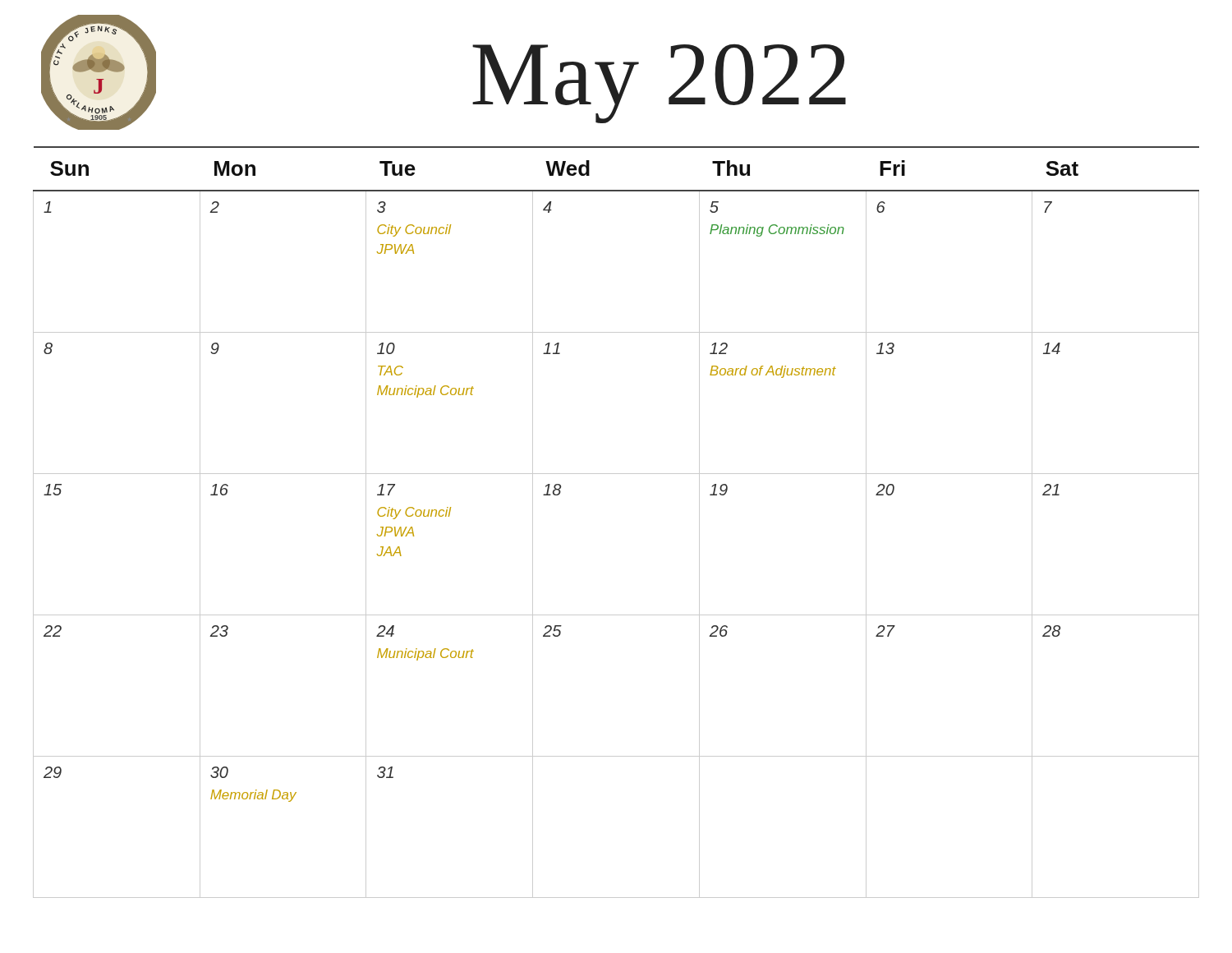Click on the table containing "24 Municipal Court"
The height and width of the screenshot is (953, 1232).
[616, 522]
